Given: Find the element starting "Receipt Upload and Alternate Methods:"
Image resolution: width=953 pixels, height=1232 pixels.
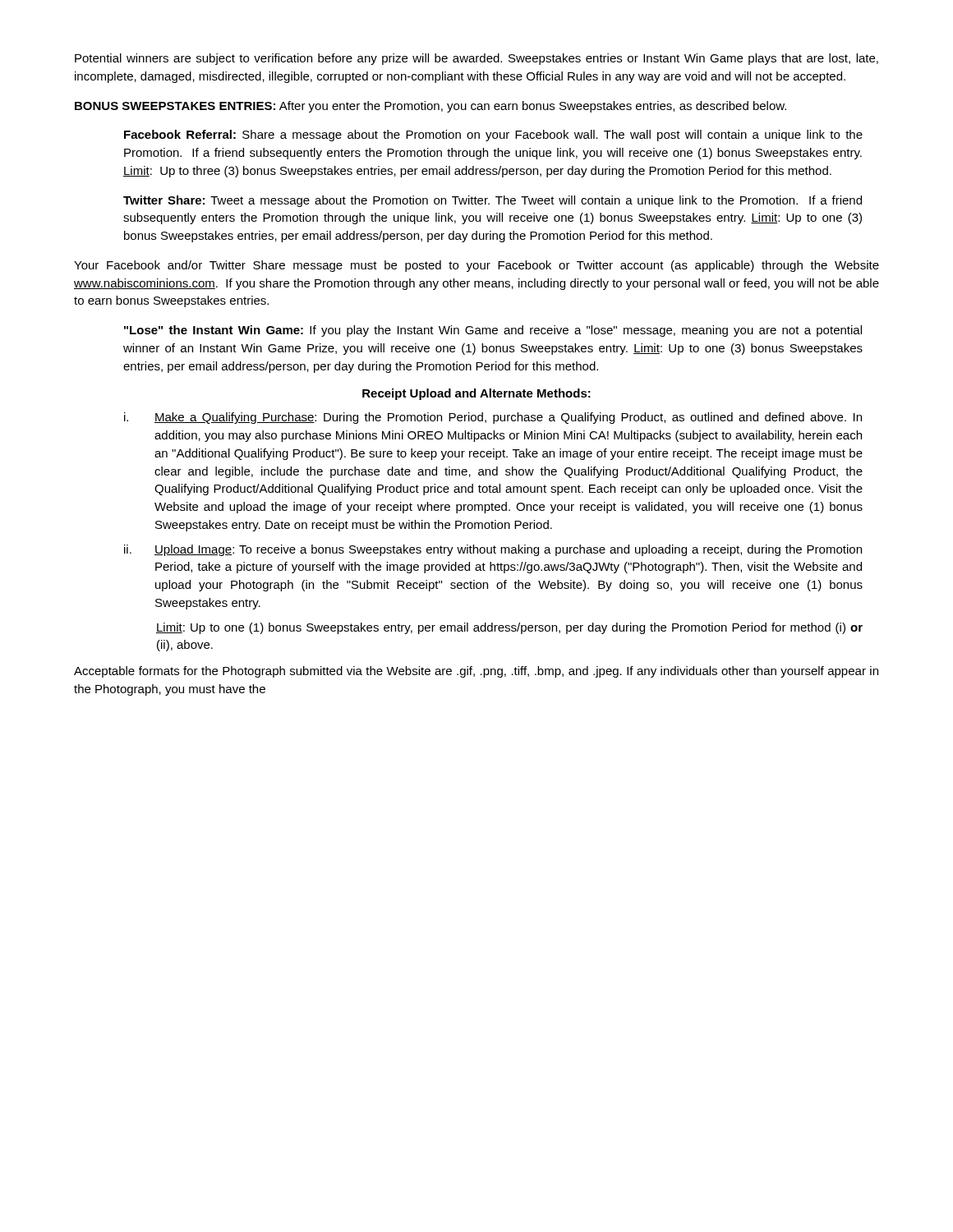Looking at the screenshot, I should point(476,393).
